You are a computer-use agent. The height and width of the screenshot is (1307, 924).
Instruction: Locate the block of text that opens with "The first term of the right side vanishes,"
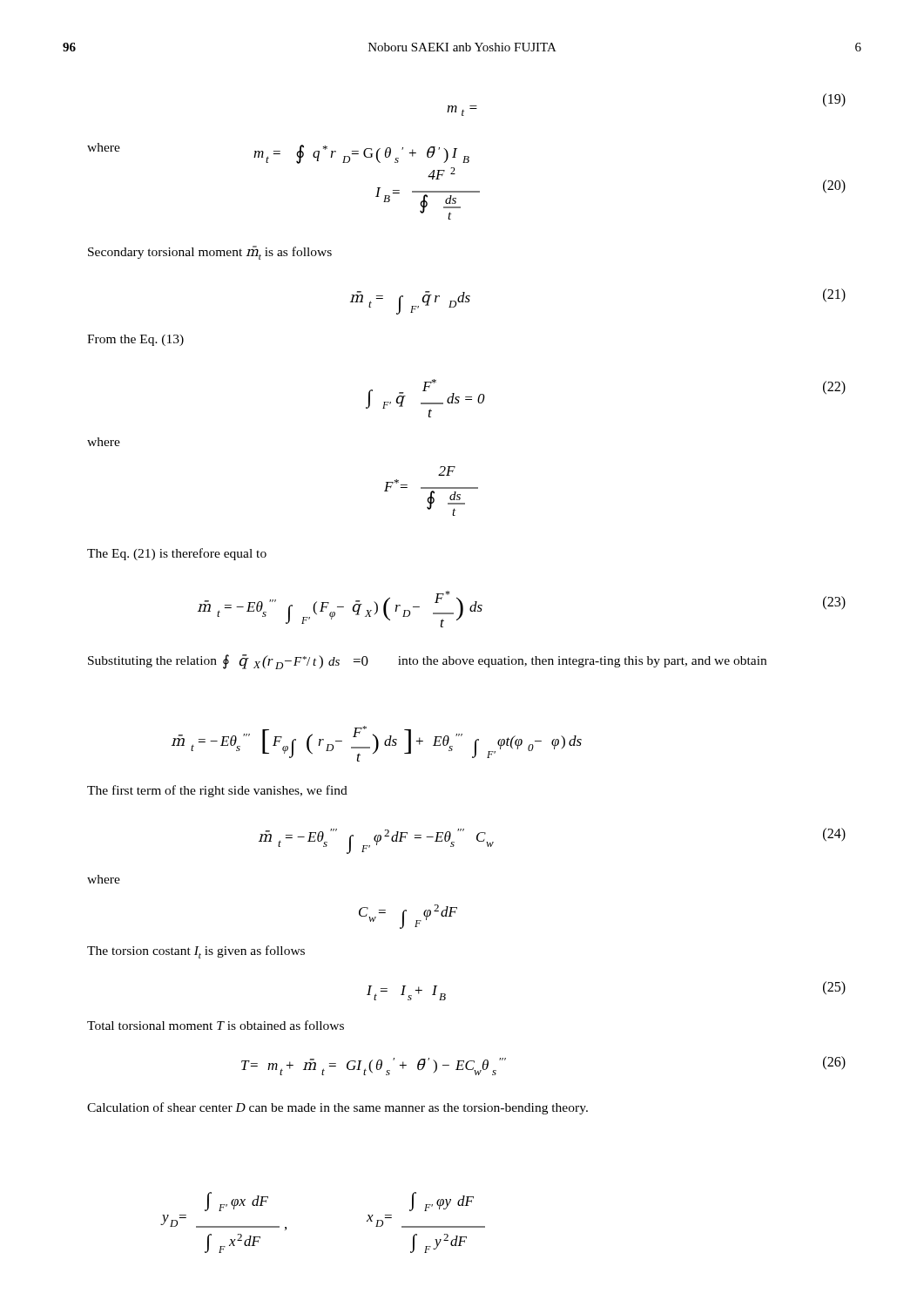tap(217, 790)
